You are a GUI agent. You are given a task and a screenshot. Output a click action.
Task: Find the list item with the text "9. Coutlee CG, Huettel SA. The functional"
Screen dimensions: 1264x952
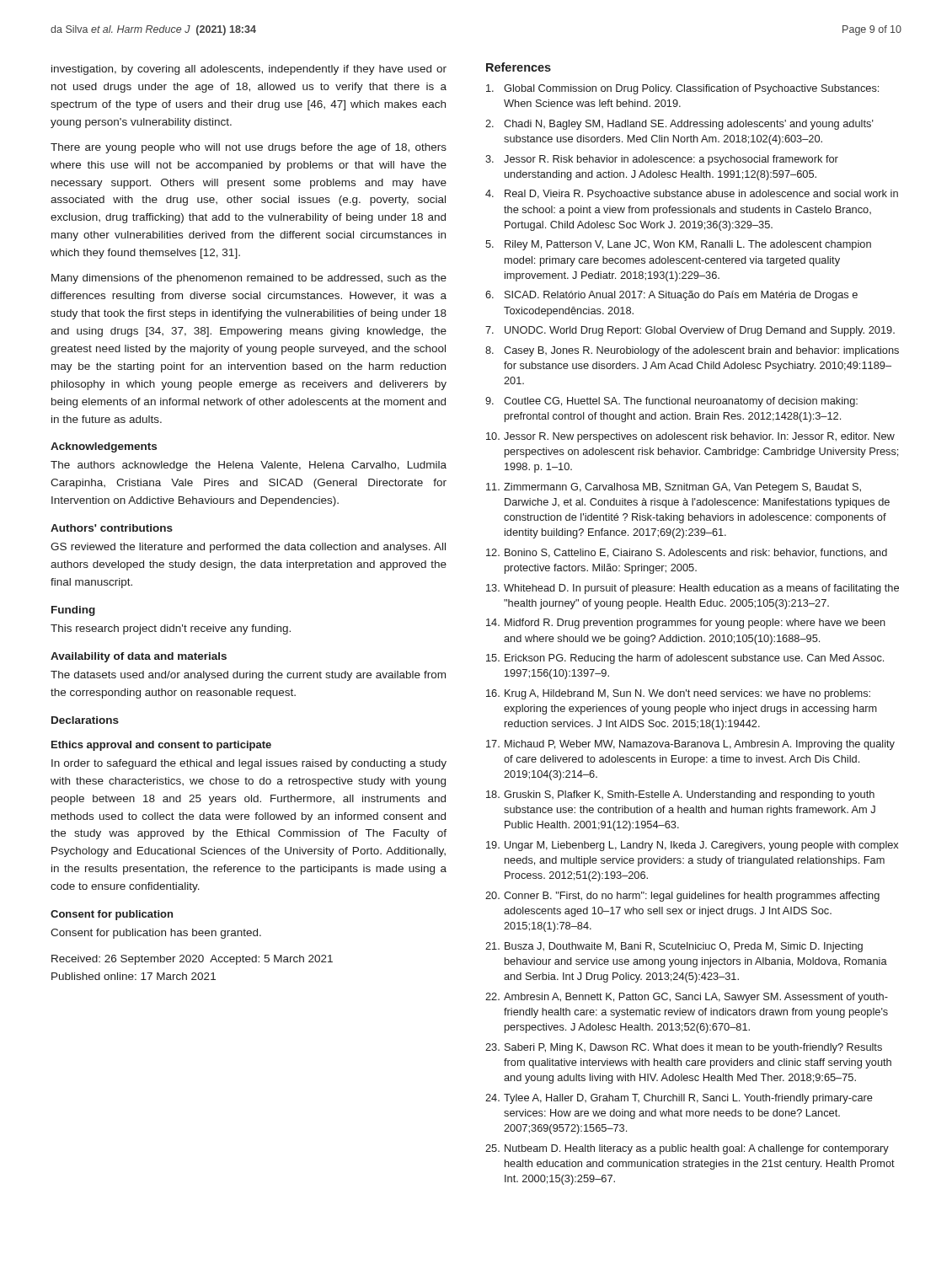[x=693, y=409]
